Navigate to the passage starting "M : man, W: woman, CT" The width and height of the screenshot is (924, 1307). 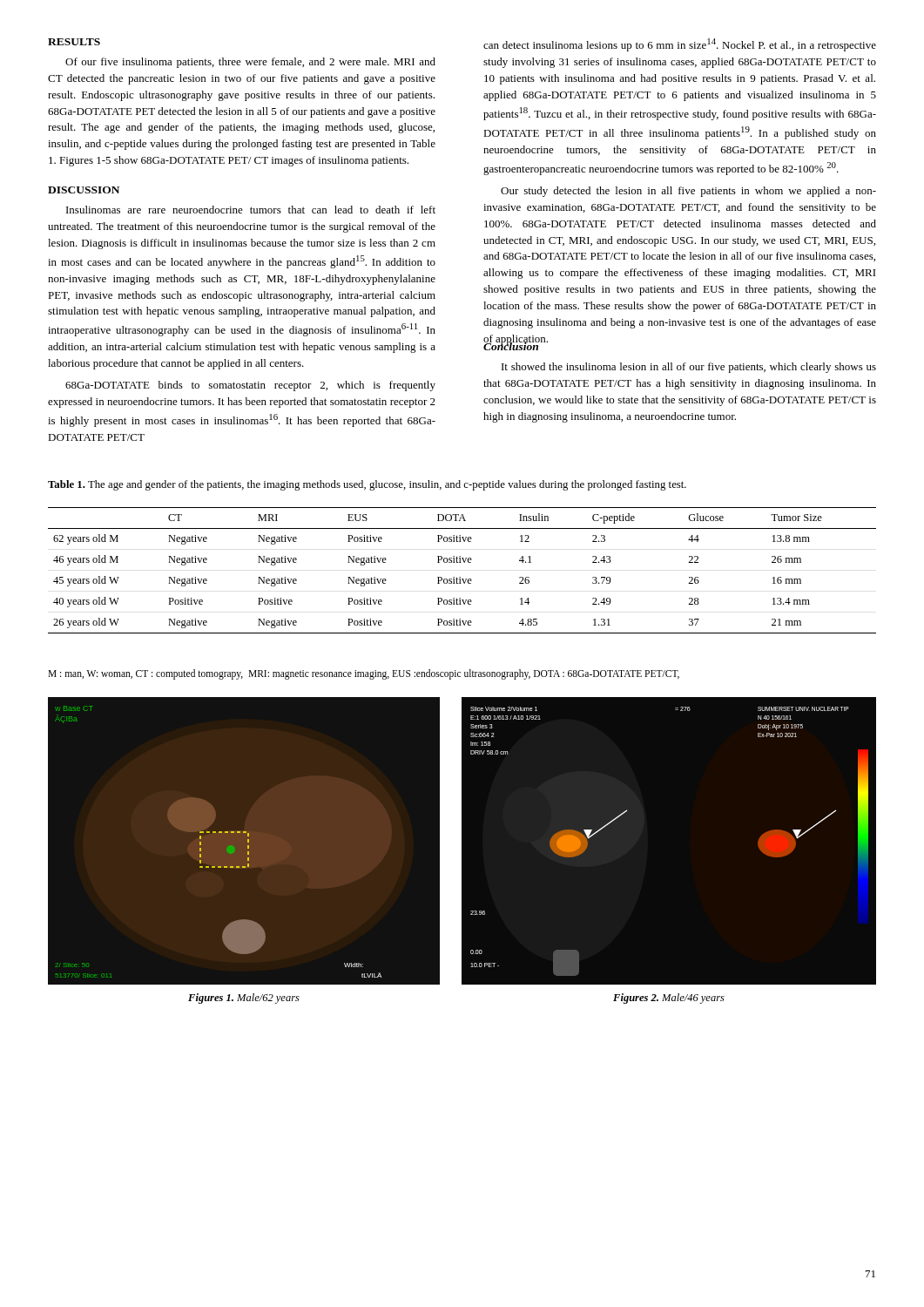pos(364,673)
